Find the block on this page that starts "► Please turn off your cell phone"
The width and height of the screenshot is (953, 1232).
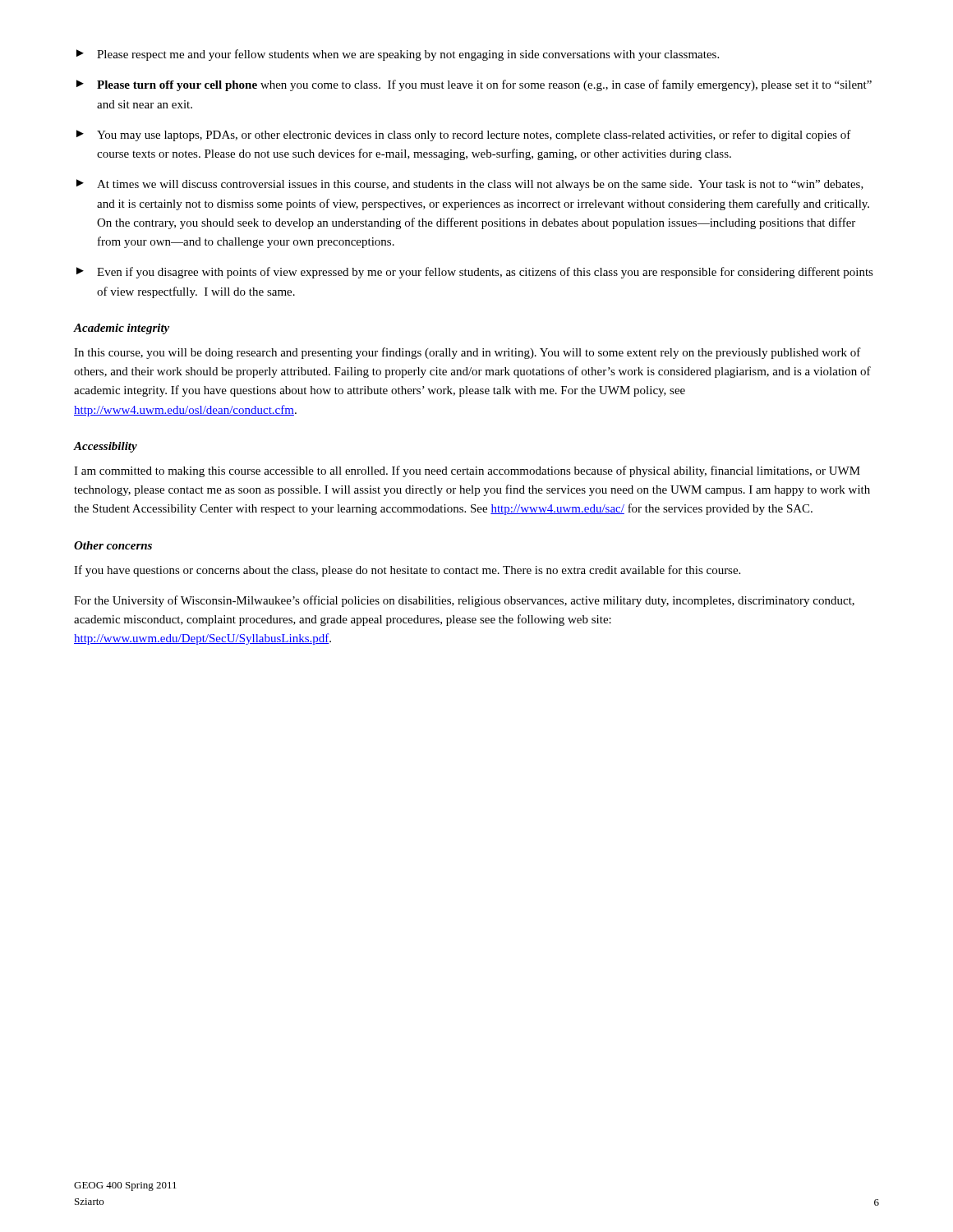click(x=476, y=95)
